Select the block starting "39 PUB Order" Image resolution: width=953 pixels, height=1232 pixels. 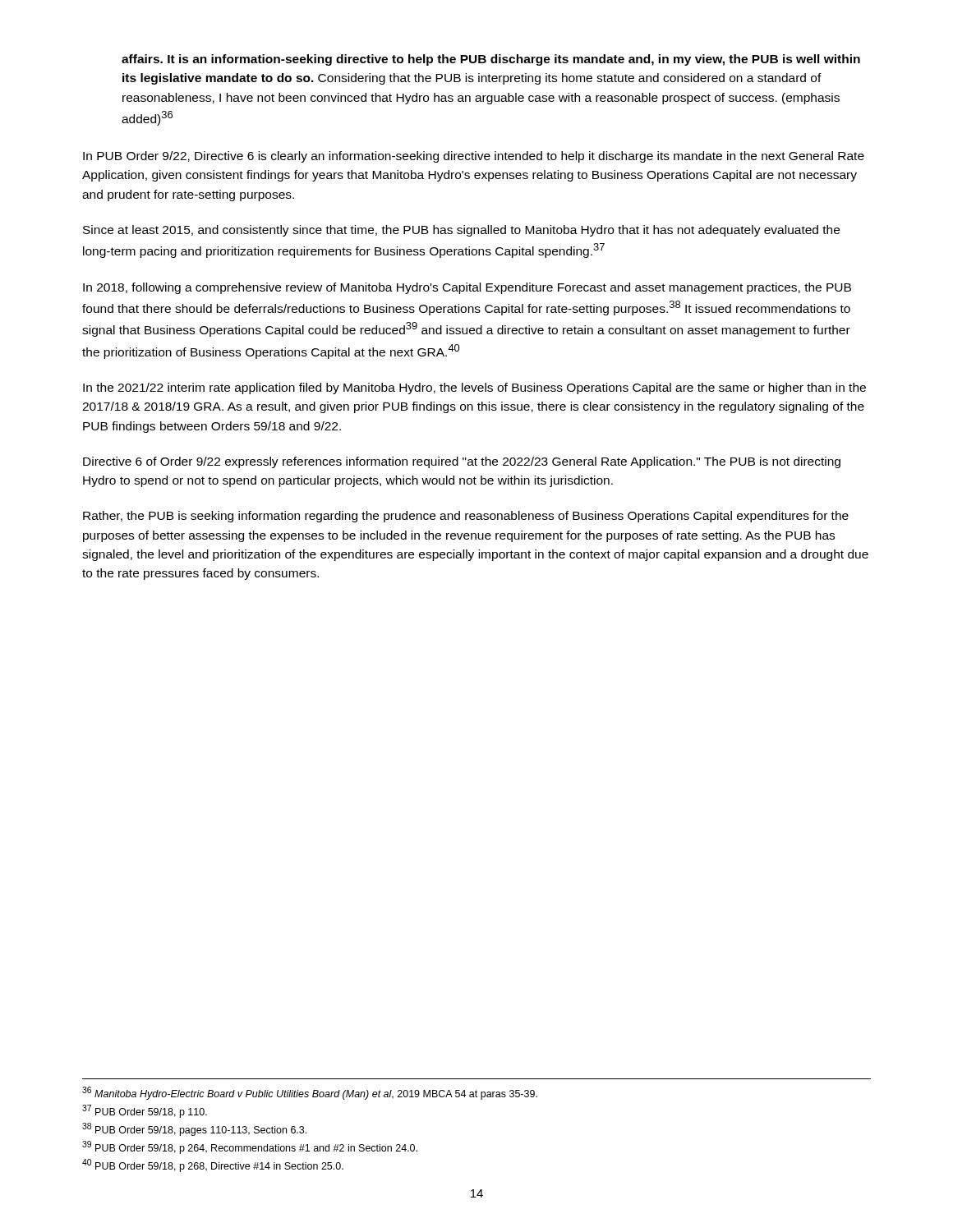click(x=250, y=1147)
